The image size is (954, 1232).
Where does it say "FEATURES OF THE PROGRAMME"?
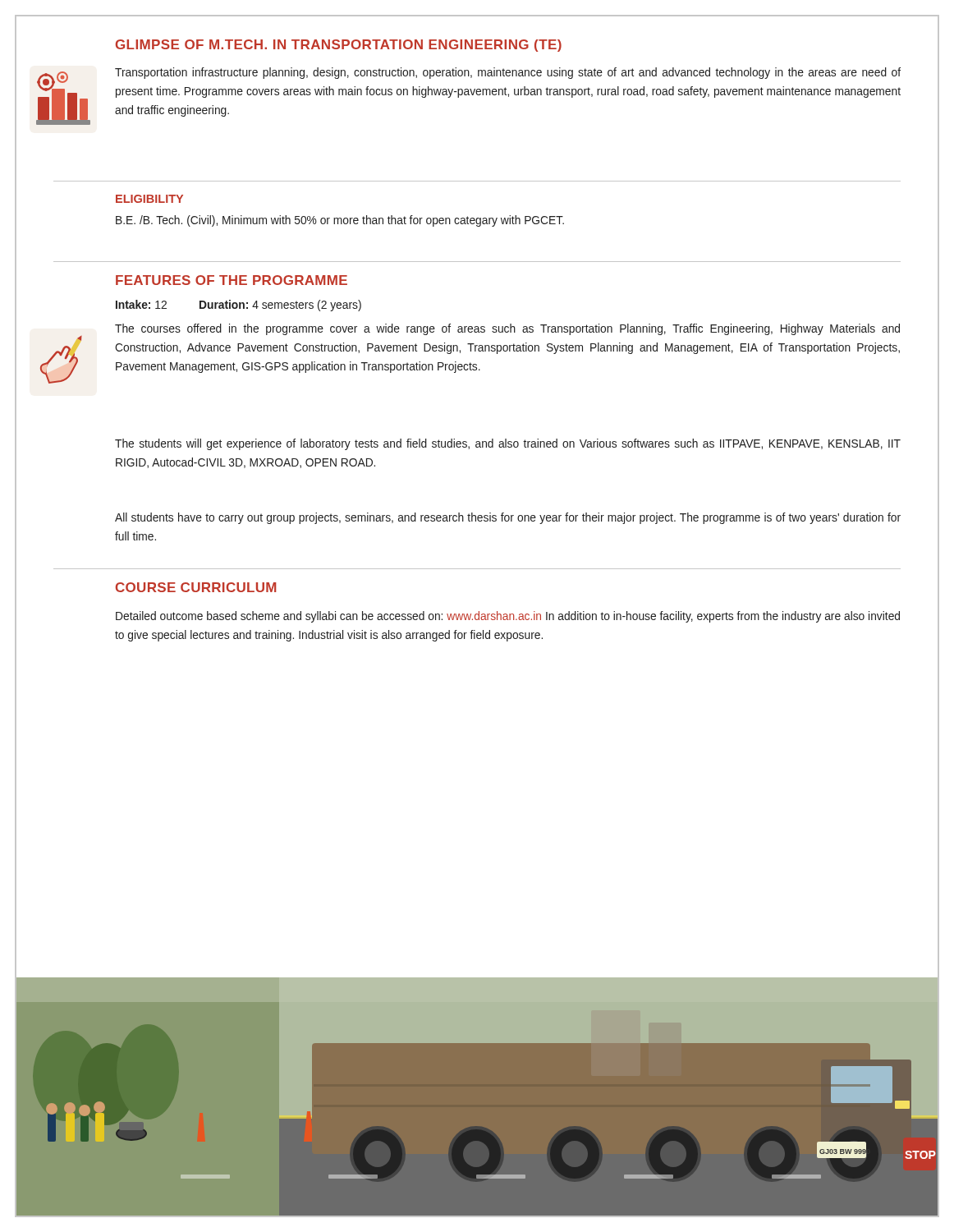pos(231,280)
